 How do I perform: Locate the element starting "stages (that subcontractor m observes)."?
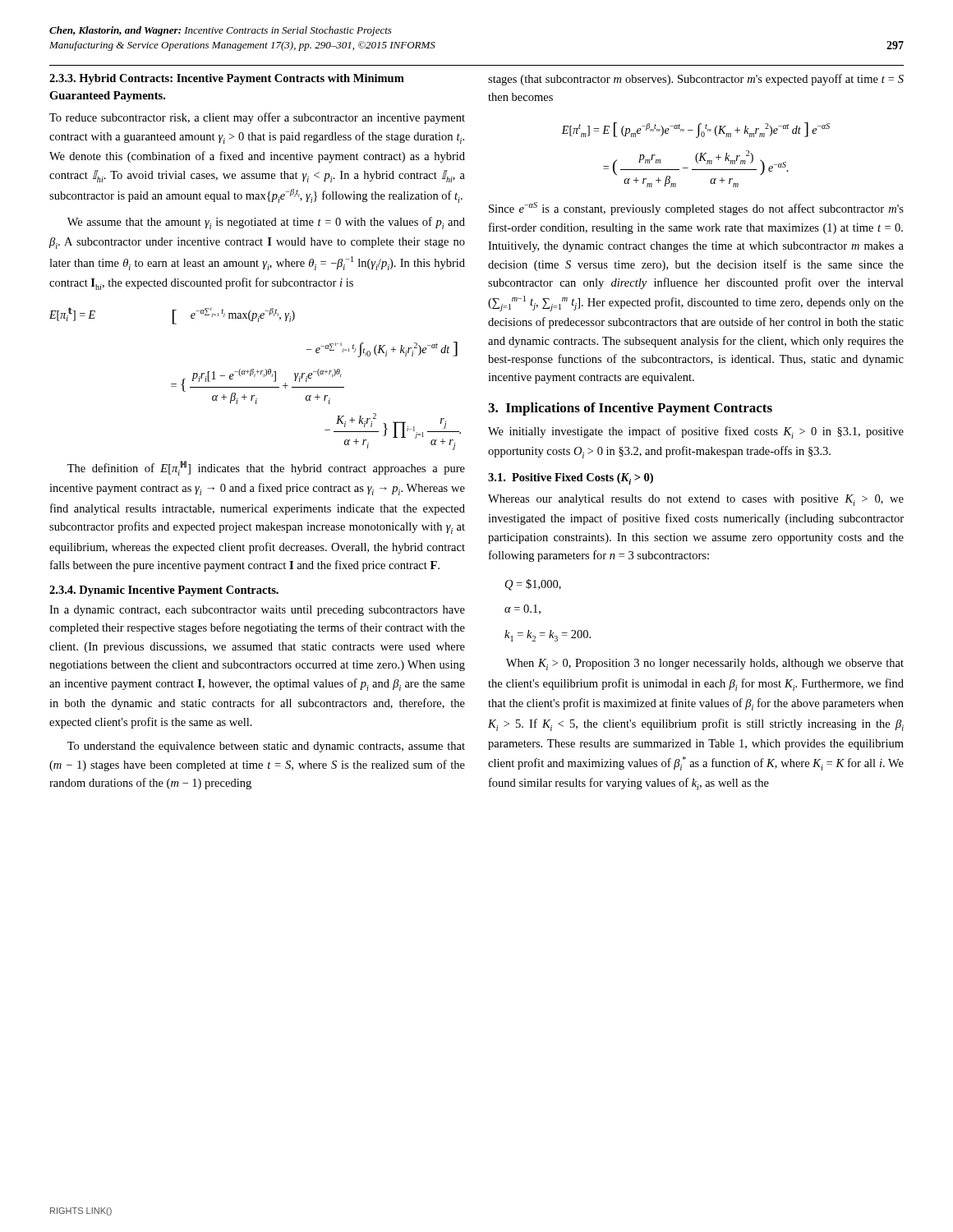[x=696, y=88]
